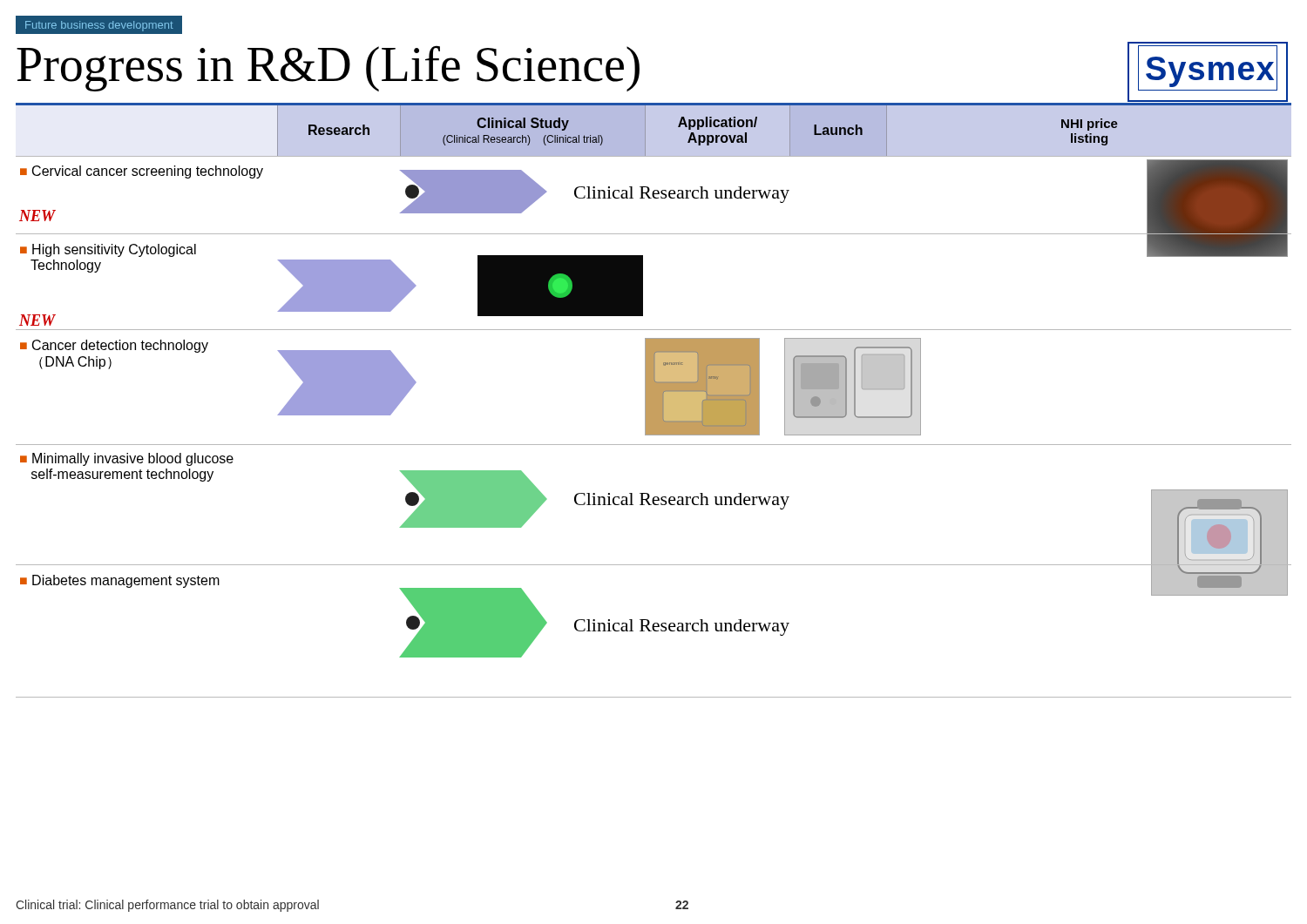Find the passage starting "■ High sensitivity Cytological Technology"
The width and height of the screenshot is (1307, 924).
[108, 257]
